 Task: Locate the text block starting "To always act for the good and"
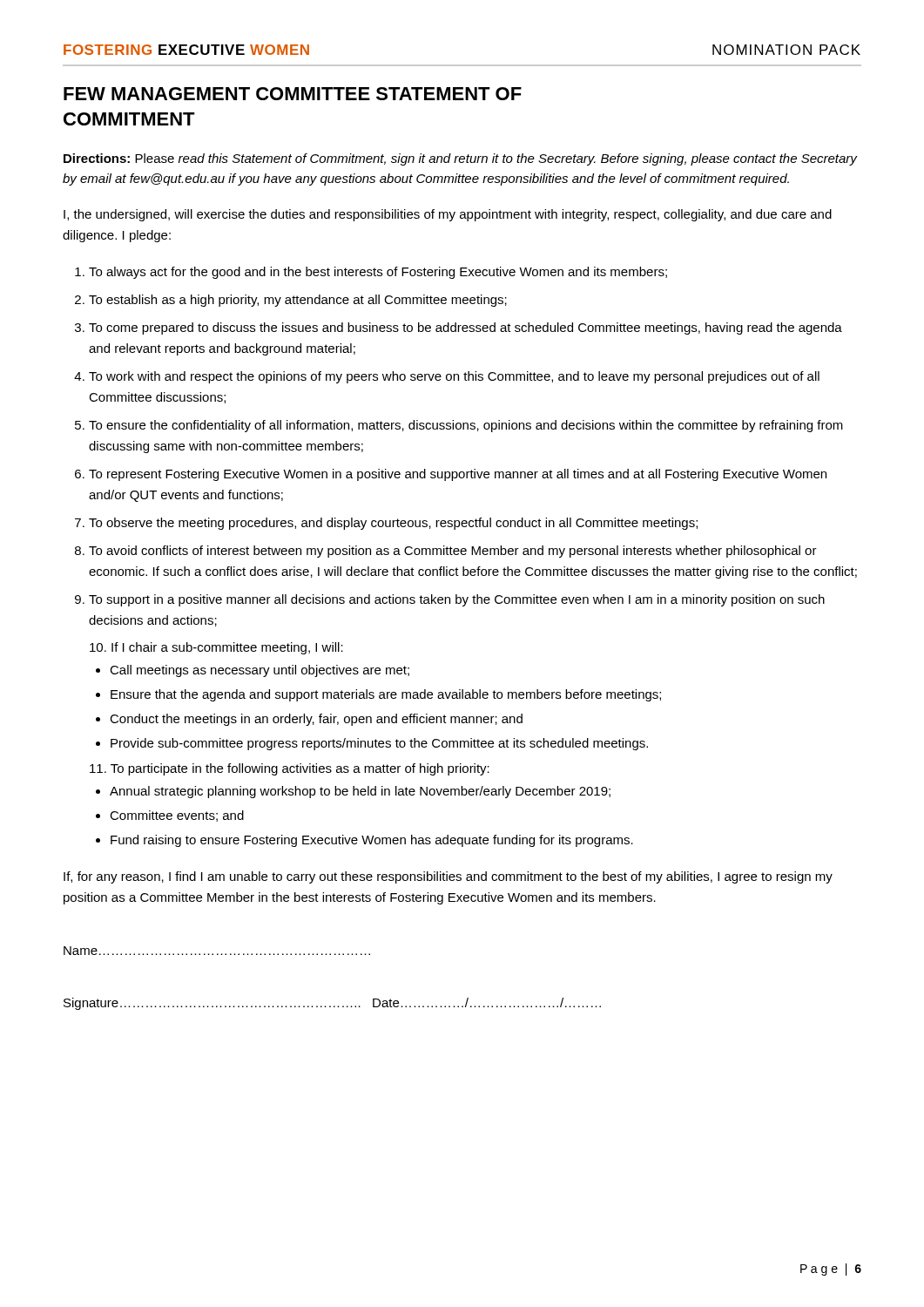378,272
